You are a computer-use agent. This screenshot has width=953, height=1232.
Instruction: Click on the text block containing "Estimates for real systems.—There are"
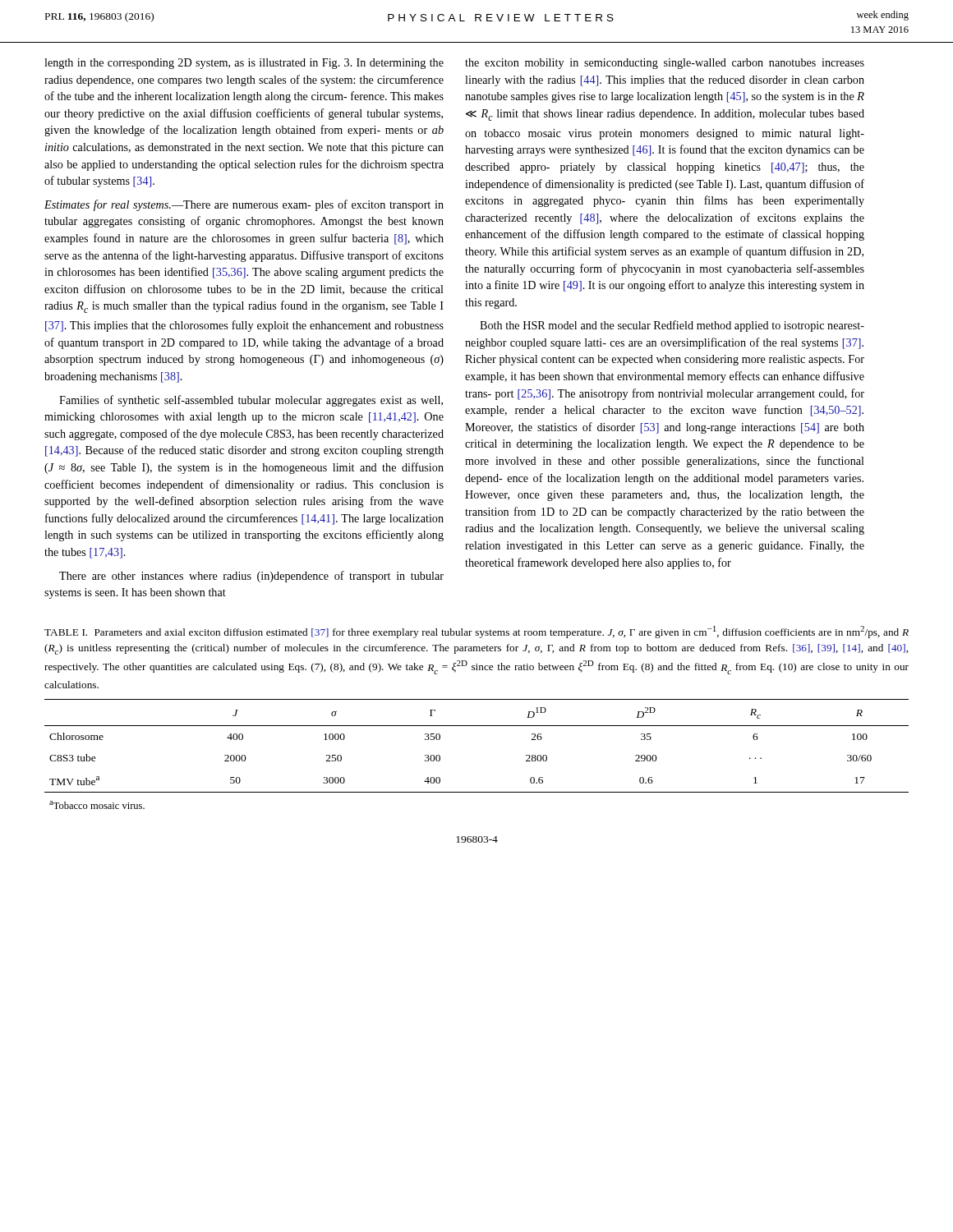click(x=244, y=291)
